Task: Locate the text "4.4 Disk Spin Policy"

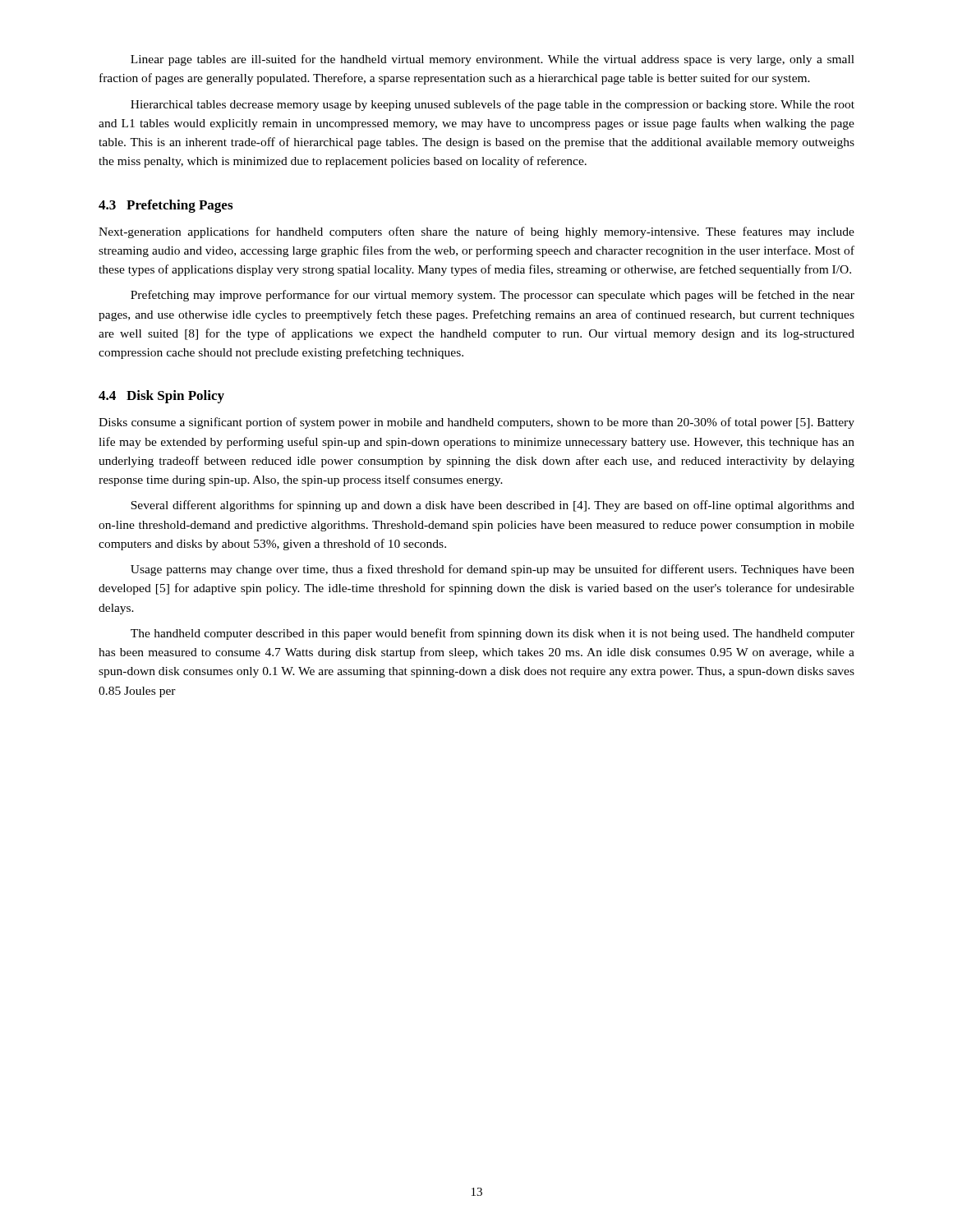Action: [161, 396]
